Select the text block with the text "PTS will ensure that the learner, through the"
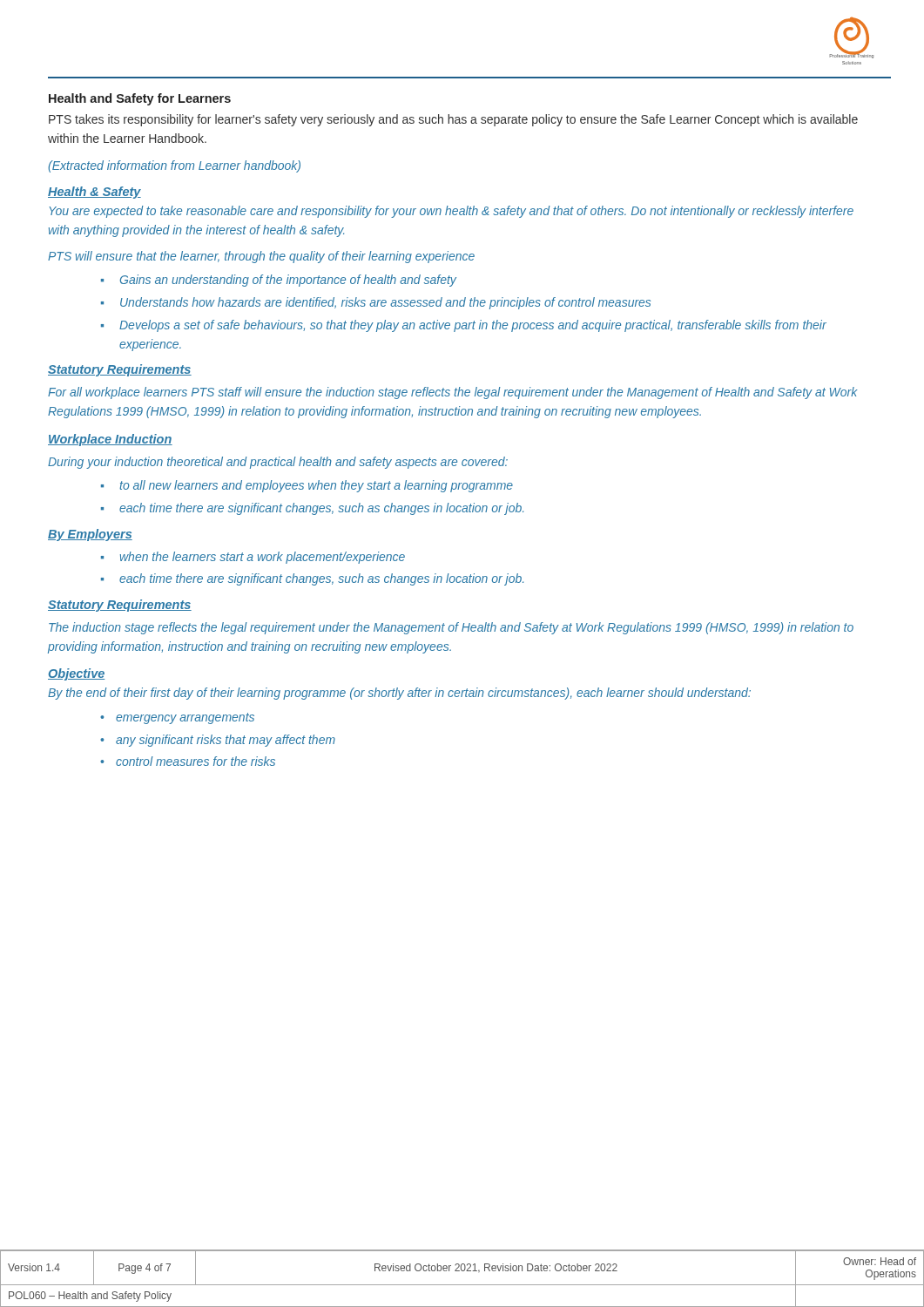The width and height of the screenshot is (924, 1307). (261, 256)
